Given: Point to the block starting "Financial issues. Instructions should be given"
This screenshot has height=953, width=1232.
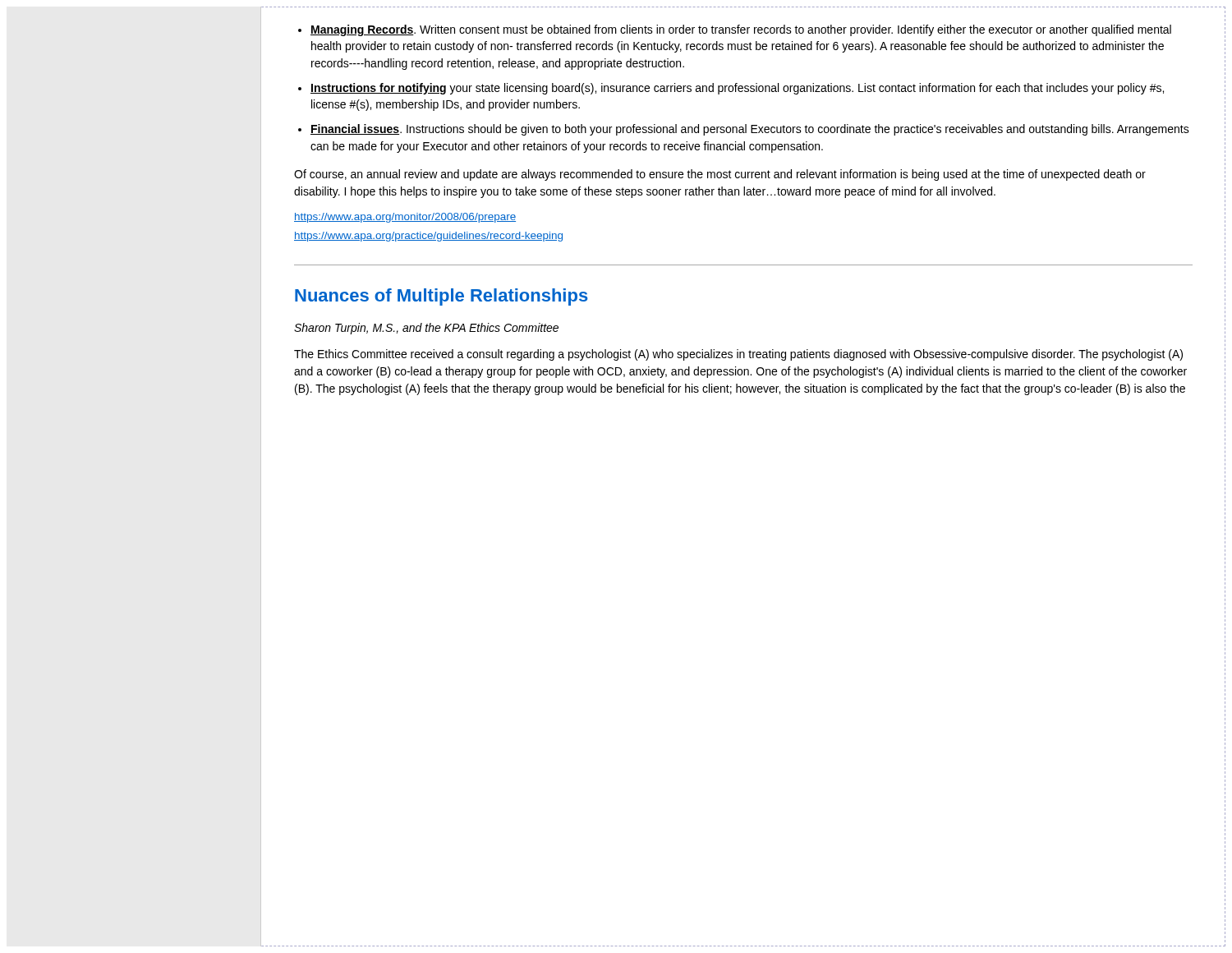Looking at the screenshot, I should point(750,138).
